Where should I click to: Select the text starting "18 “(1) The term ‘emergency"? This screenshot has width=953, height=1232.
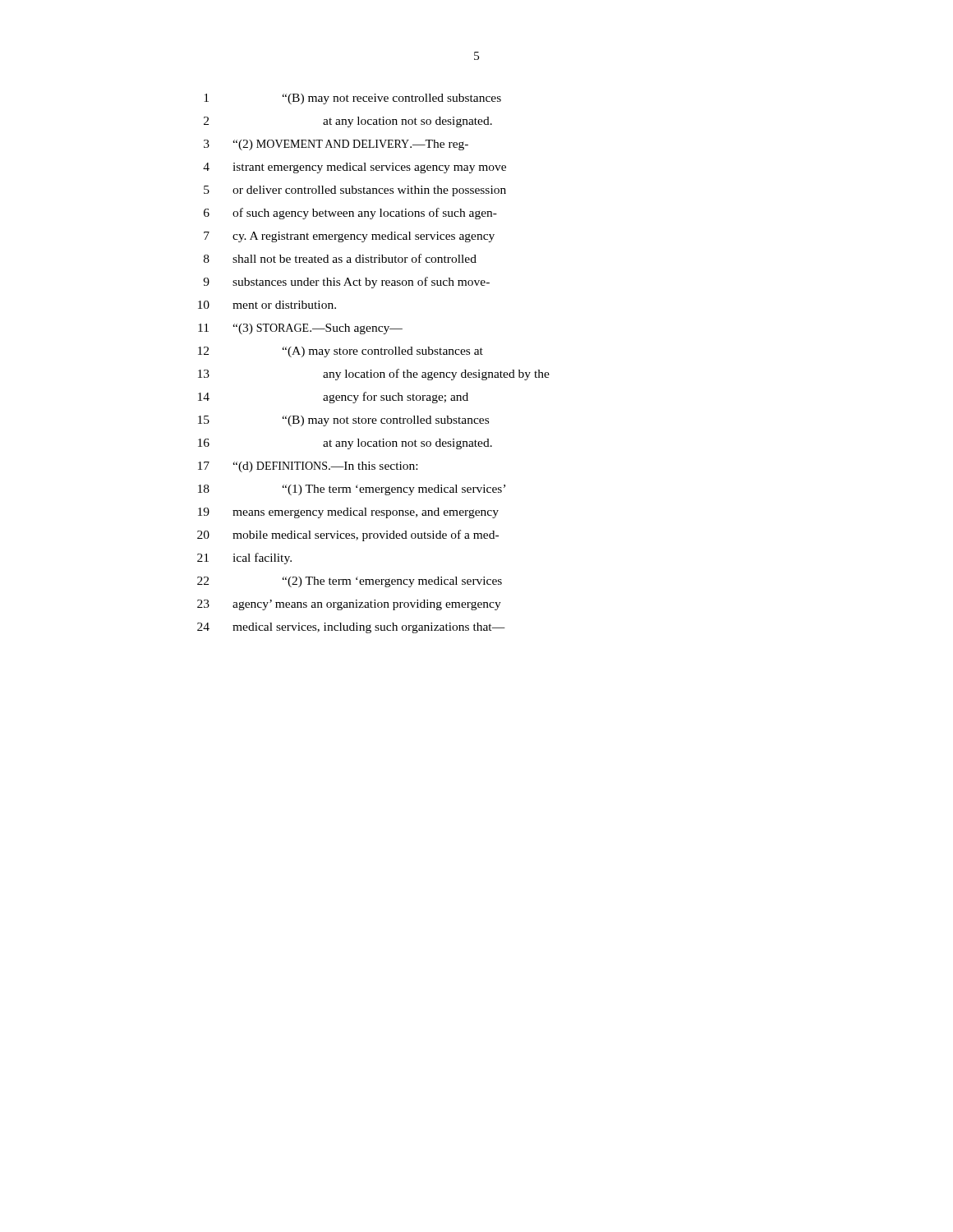493,489
